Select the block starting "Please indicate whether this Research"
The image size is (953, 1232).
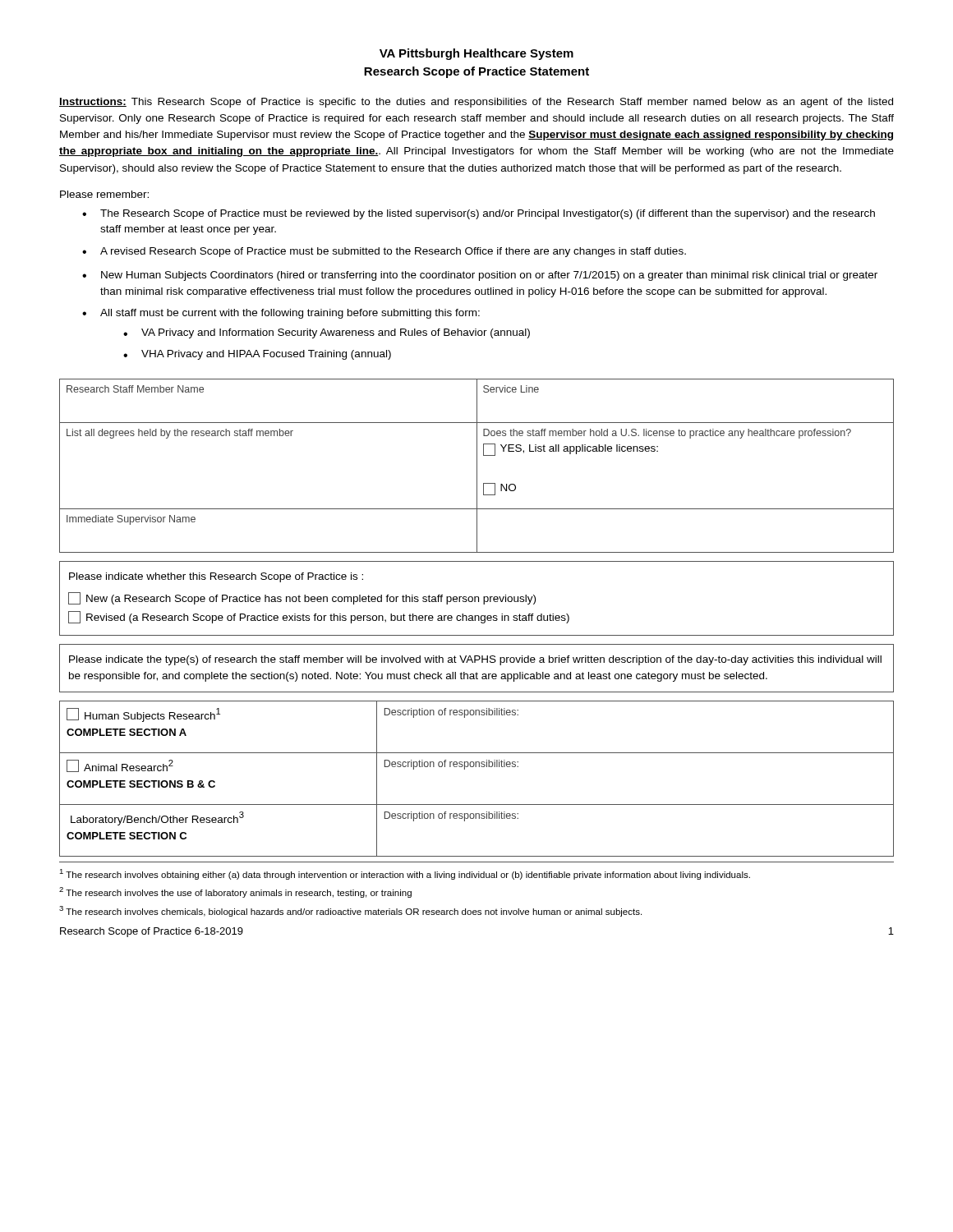click(x=476, y=597)
